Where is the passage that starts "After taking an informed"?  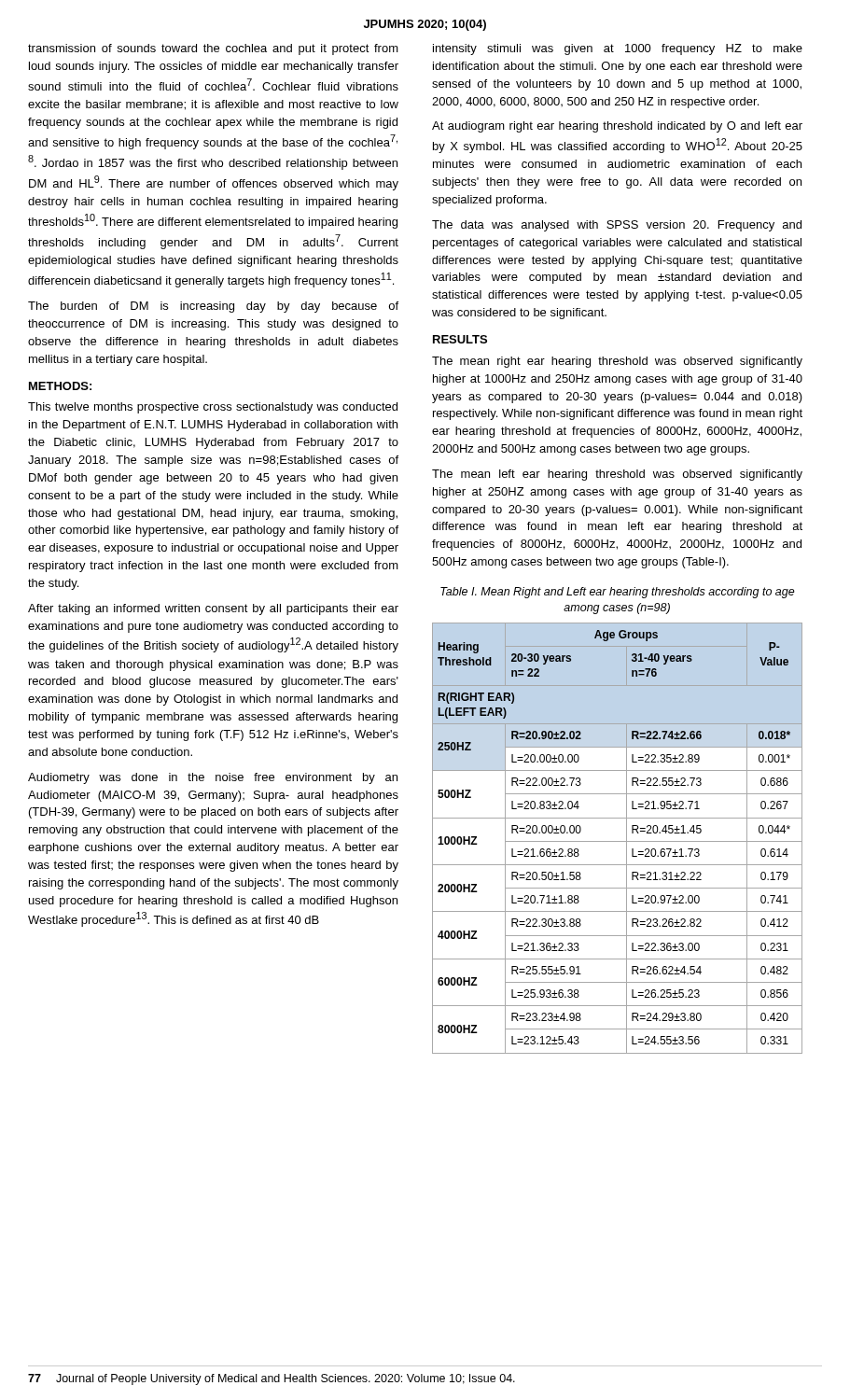tap(213, 681)
